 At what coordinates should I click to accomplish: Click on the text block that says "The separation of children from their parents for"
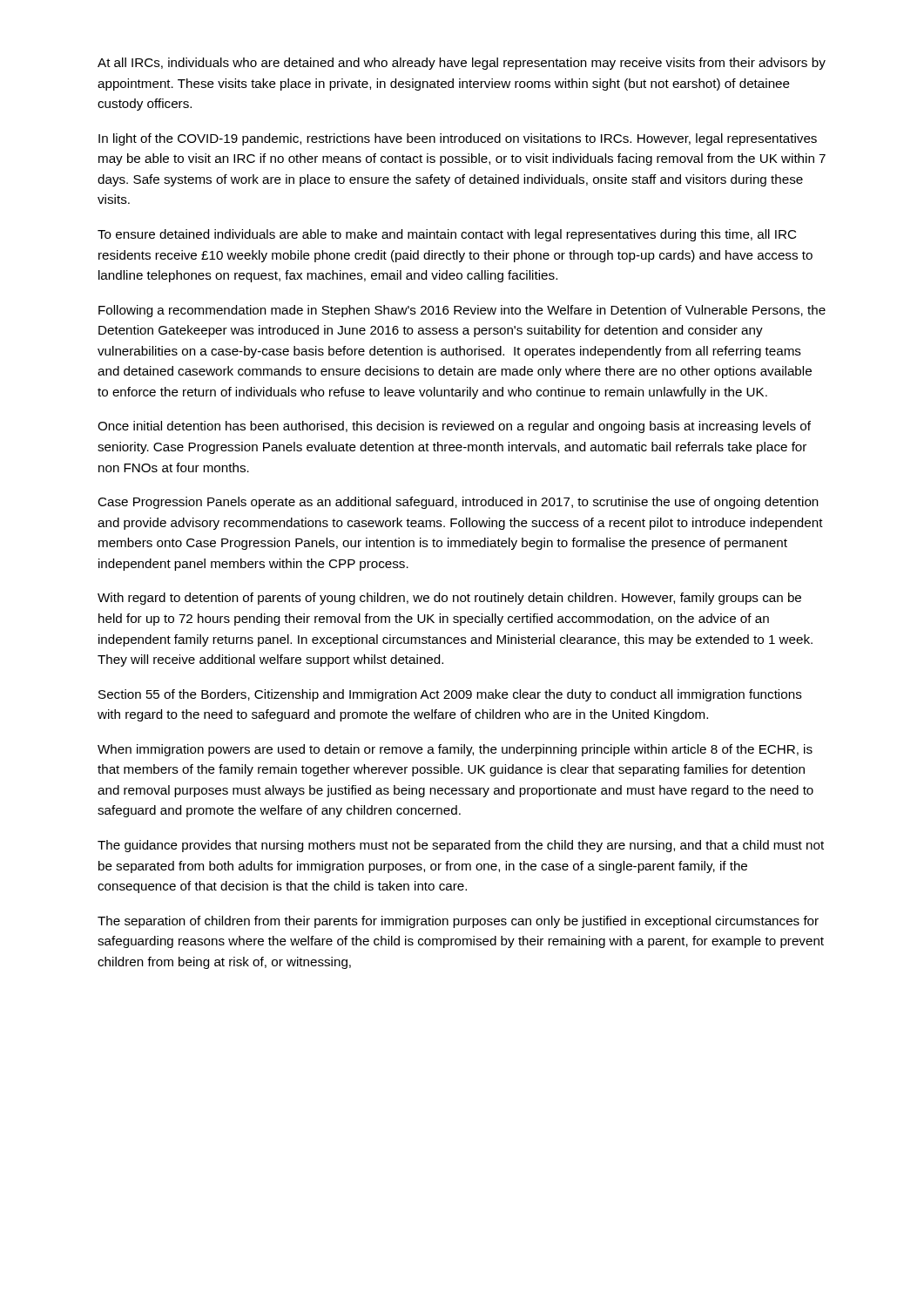[x=461, y=941]
